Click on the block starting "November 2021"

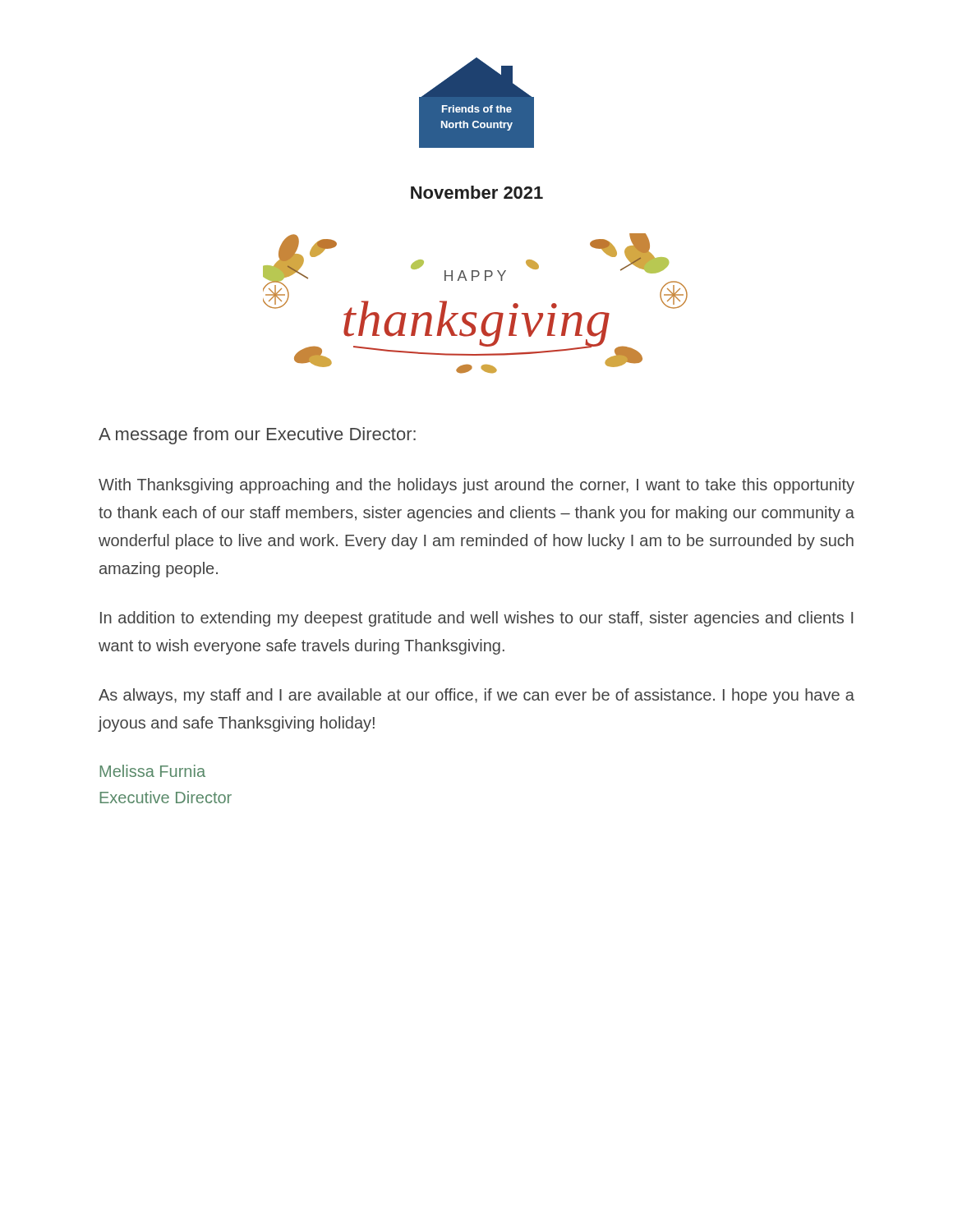tap(476, 193)
